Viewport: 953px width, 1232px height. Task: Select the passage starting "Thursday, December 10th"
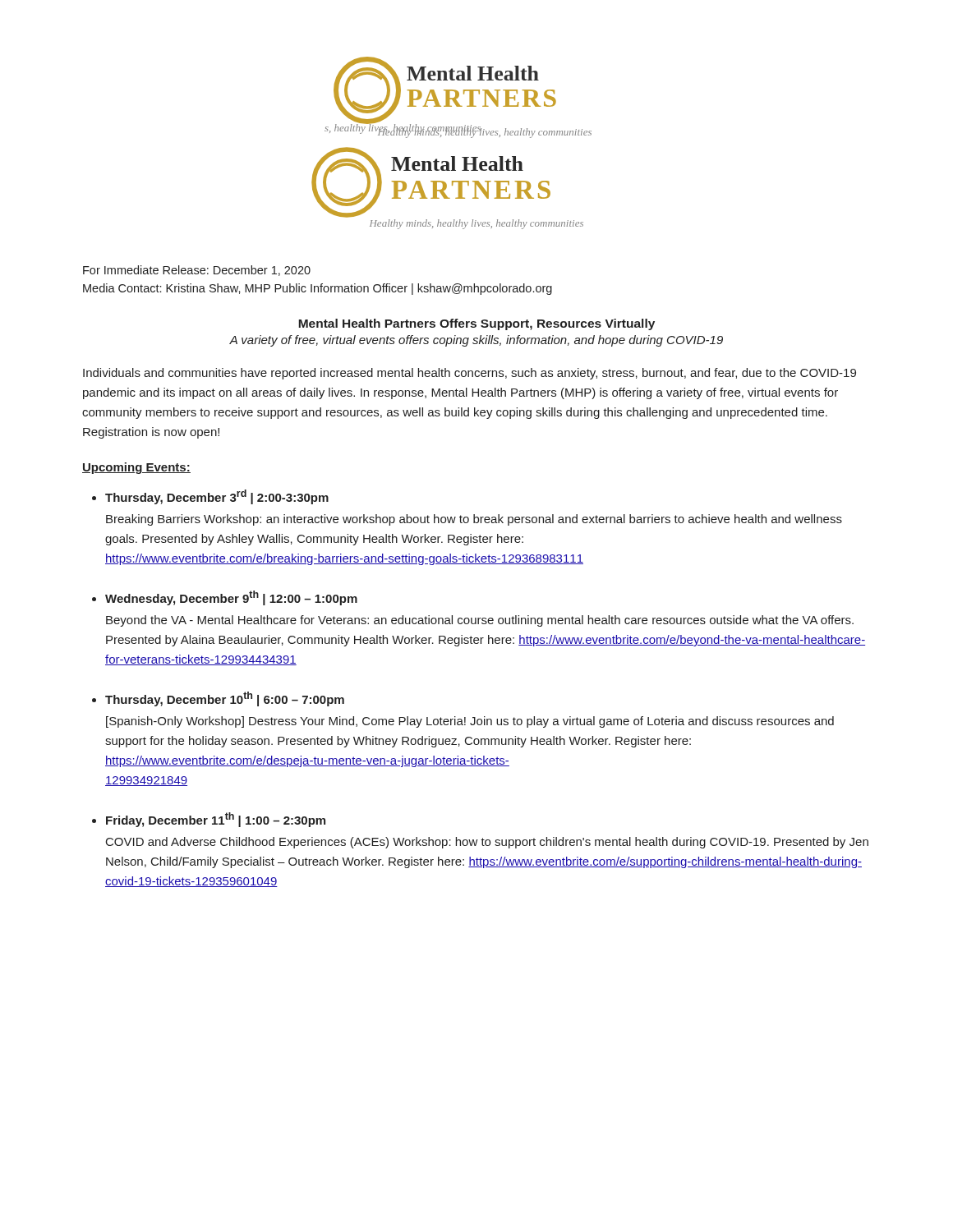(488, 740)
